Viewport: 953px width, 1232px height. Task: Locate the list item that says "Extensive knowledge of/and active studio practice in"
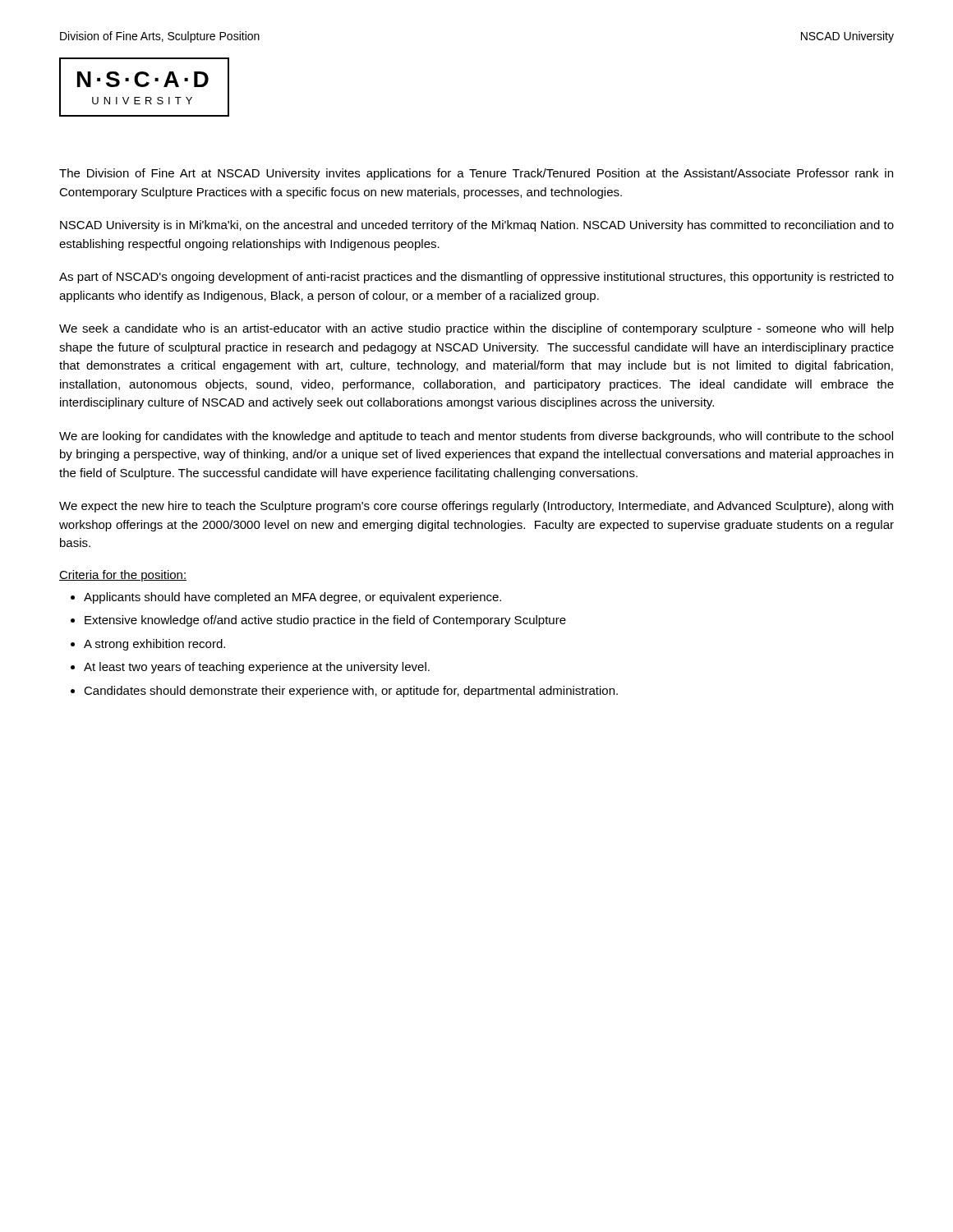(325, 620)
